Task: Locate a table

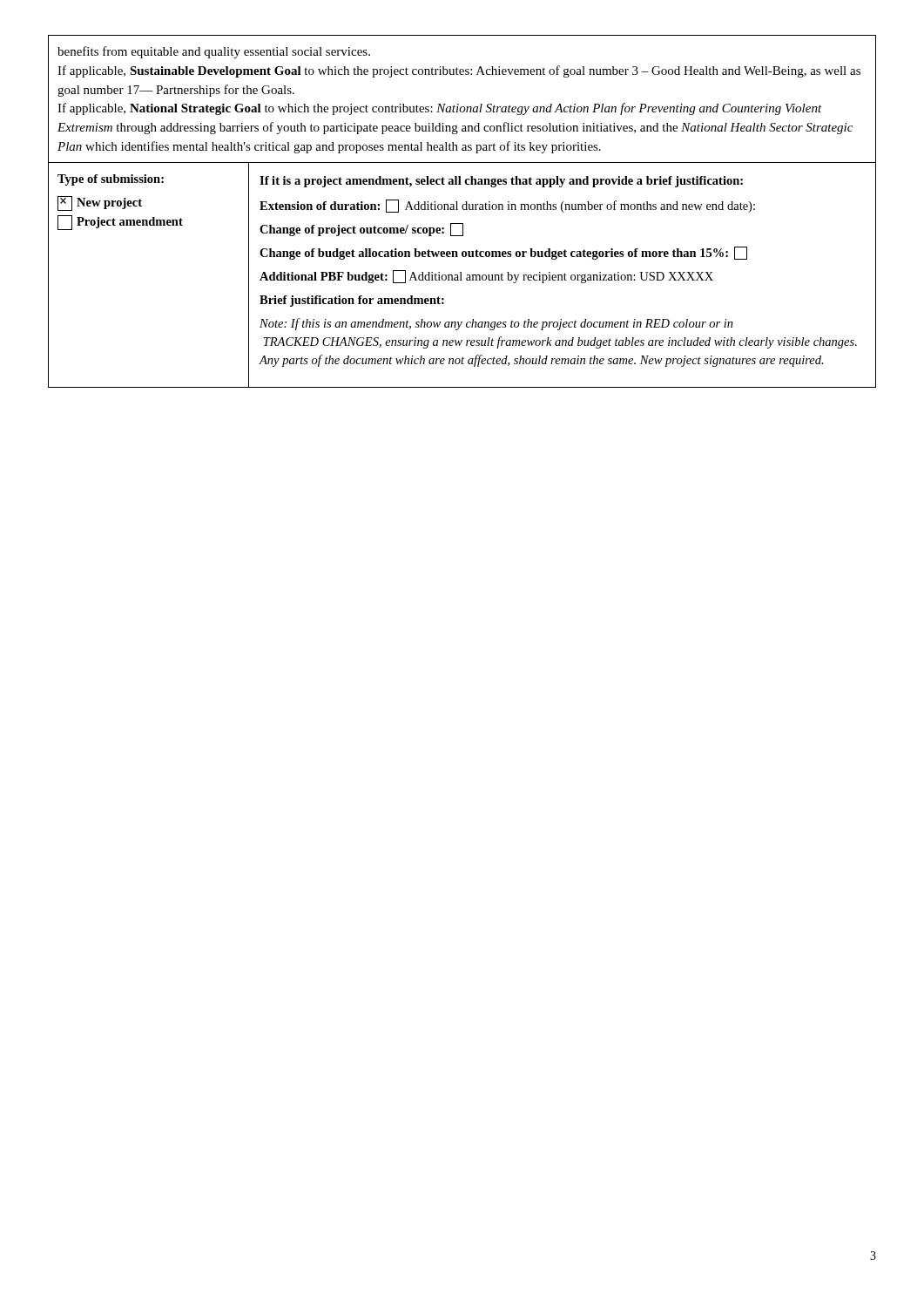Action: 462,275
